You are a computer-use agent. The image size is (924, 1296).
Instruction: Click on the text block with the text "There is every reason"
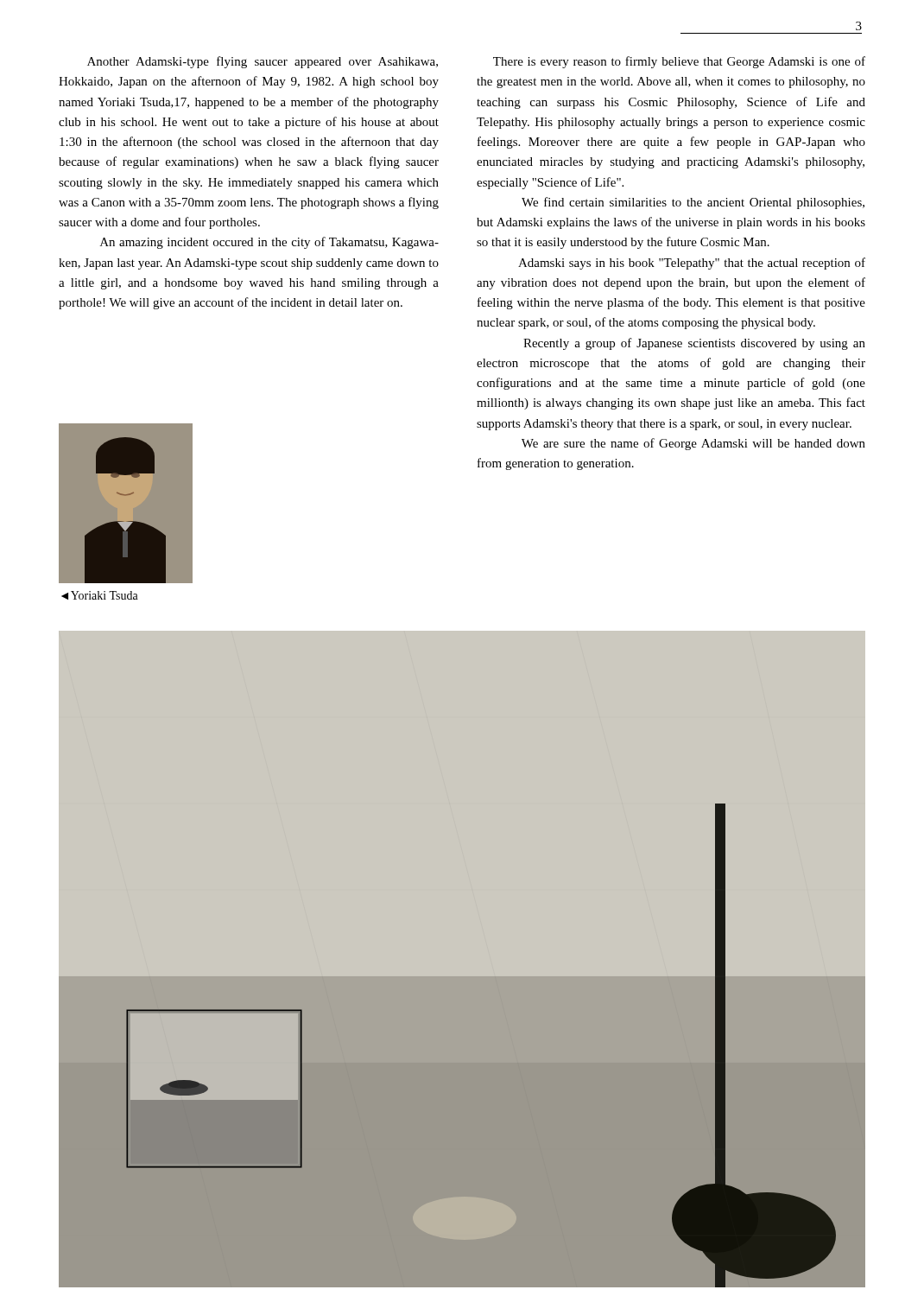(671, 263)
